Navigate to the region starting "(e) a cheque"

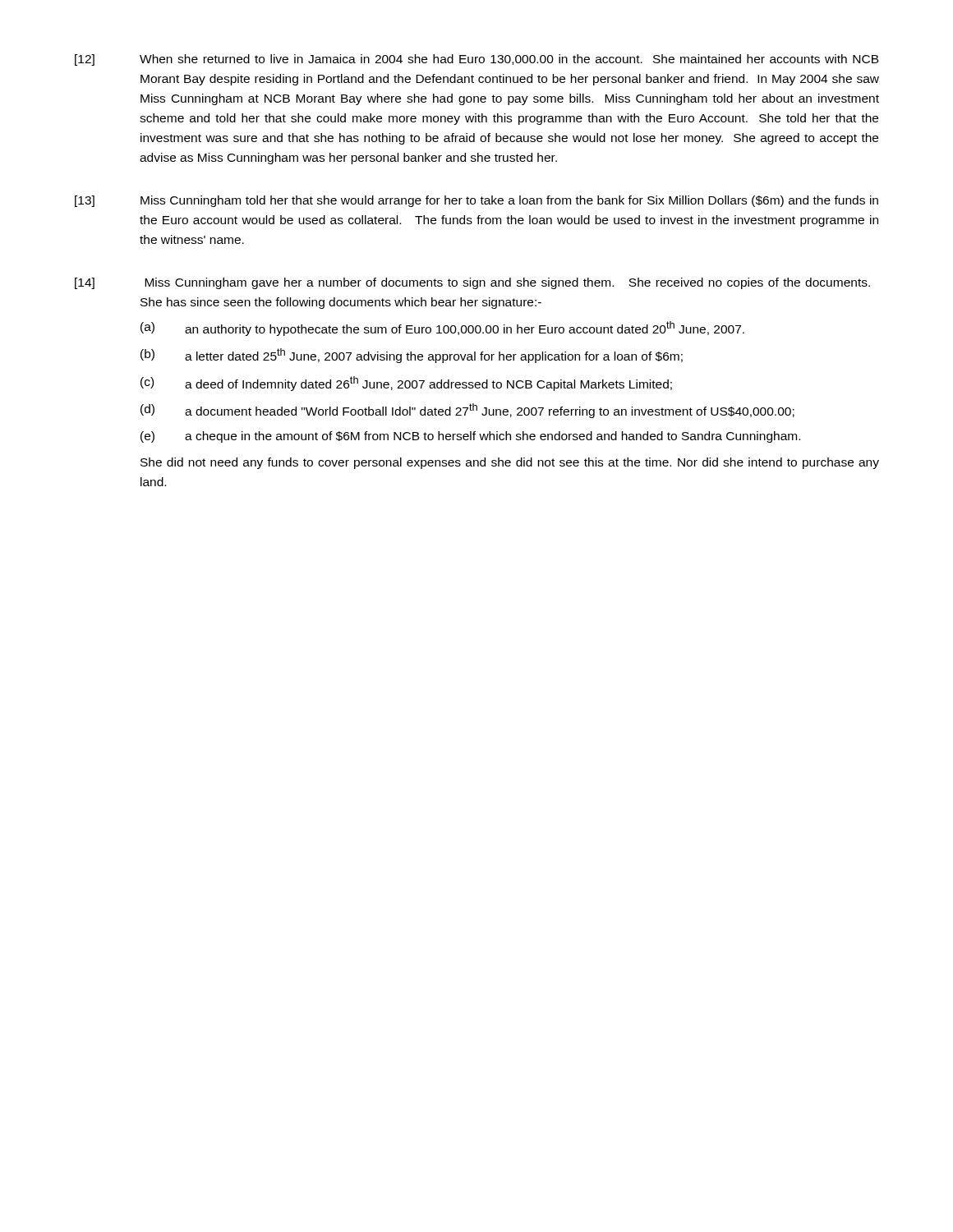509,436
